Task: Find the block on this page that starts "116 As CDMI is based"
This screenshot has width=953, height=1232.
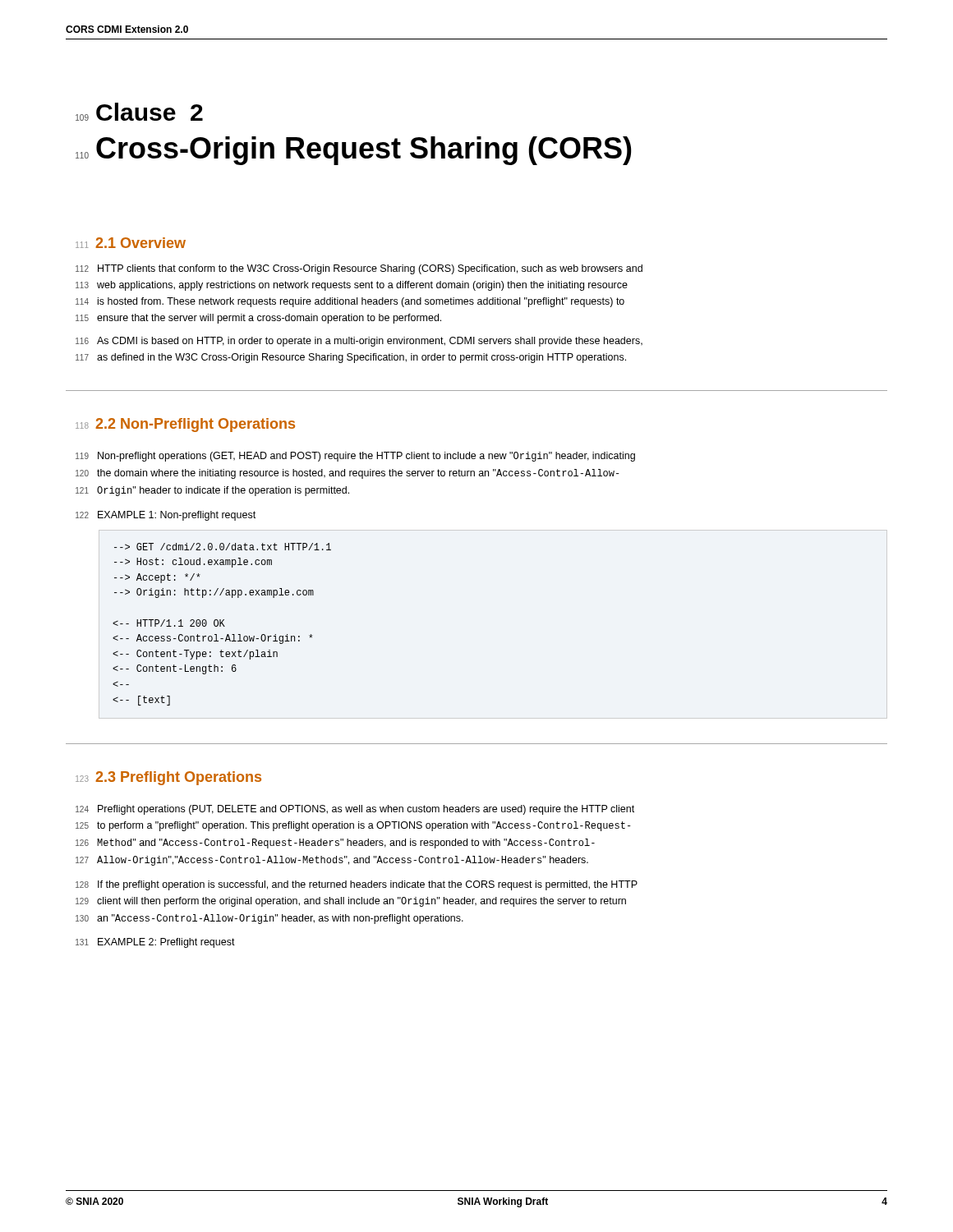Action: click(x=476, y=349)
